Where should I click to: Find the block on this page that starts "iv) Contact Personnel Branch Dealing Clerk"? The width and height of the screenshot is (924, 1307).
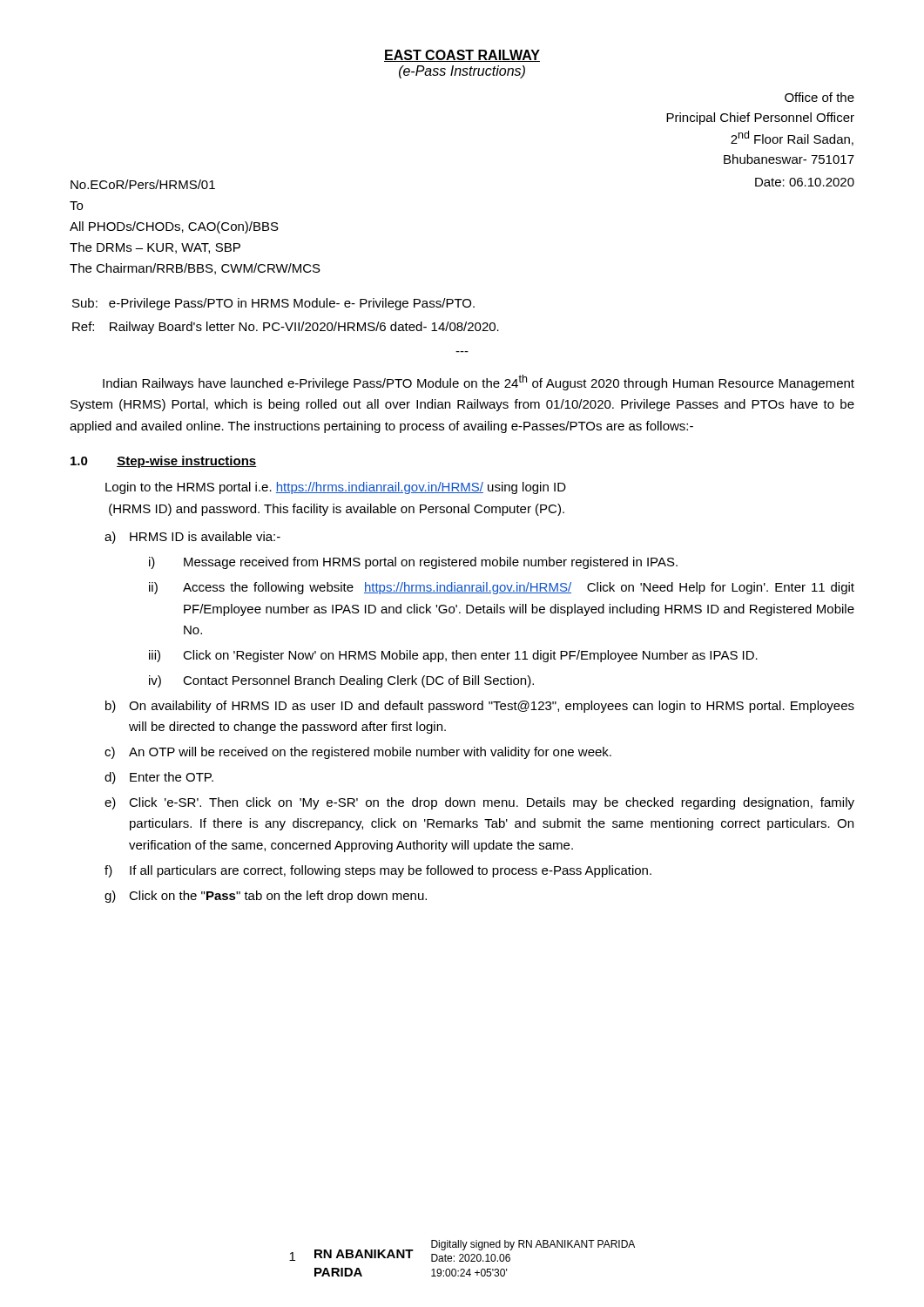click(x=501, y=681)
